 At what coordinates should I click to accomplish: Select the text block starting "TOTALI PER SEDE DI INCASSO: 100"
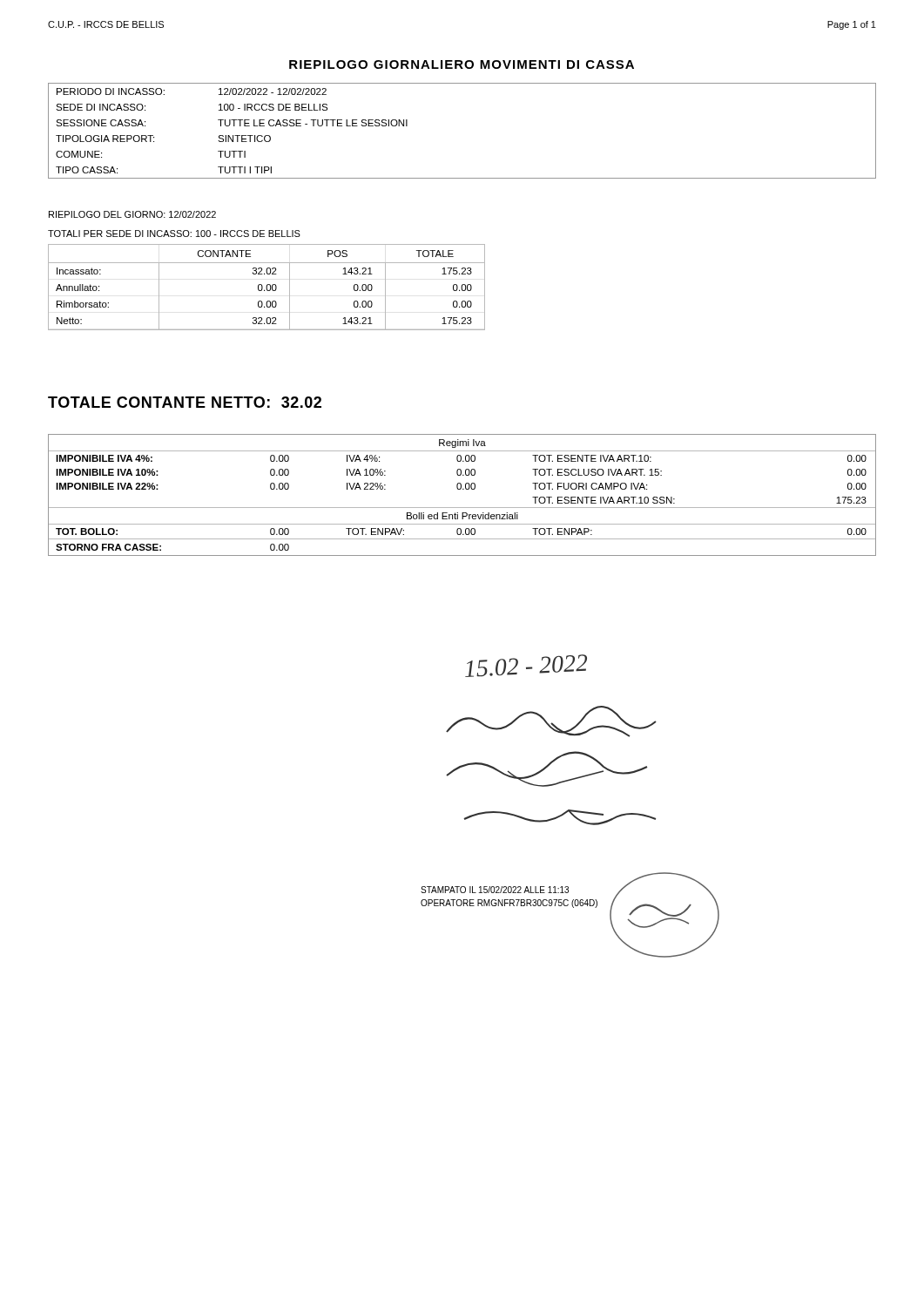(174, 234)
